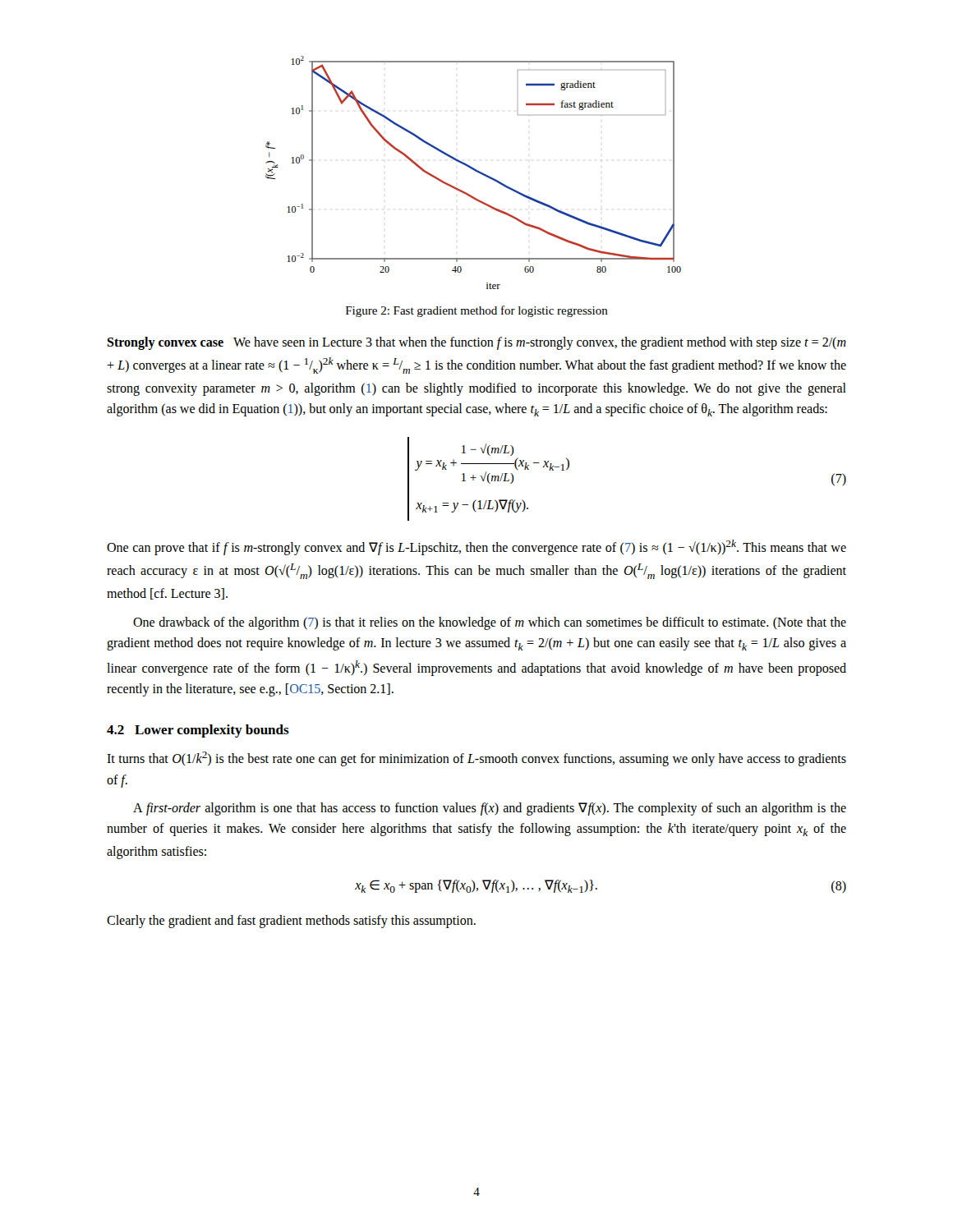Point to the formula beginning "y = xk + 1 −"

point(495,478)
